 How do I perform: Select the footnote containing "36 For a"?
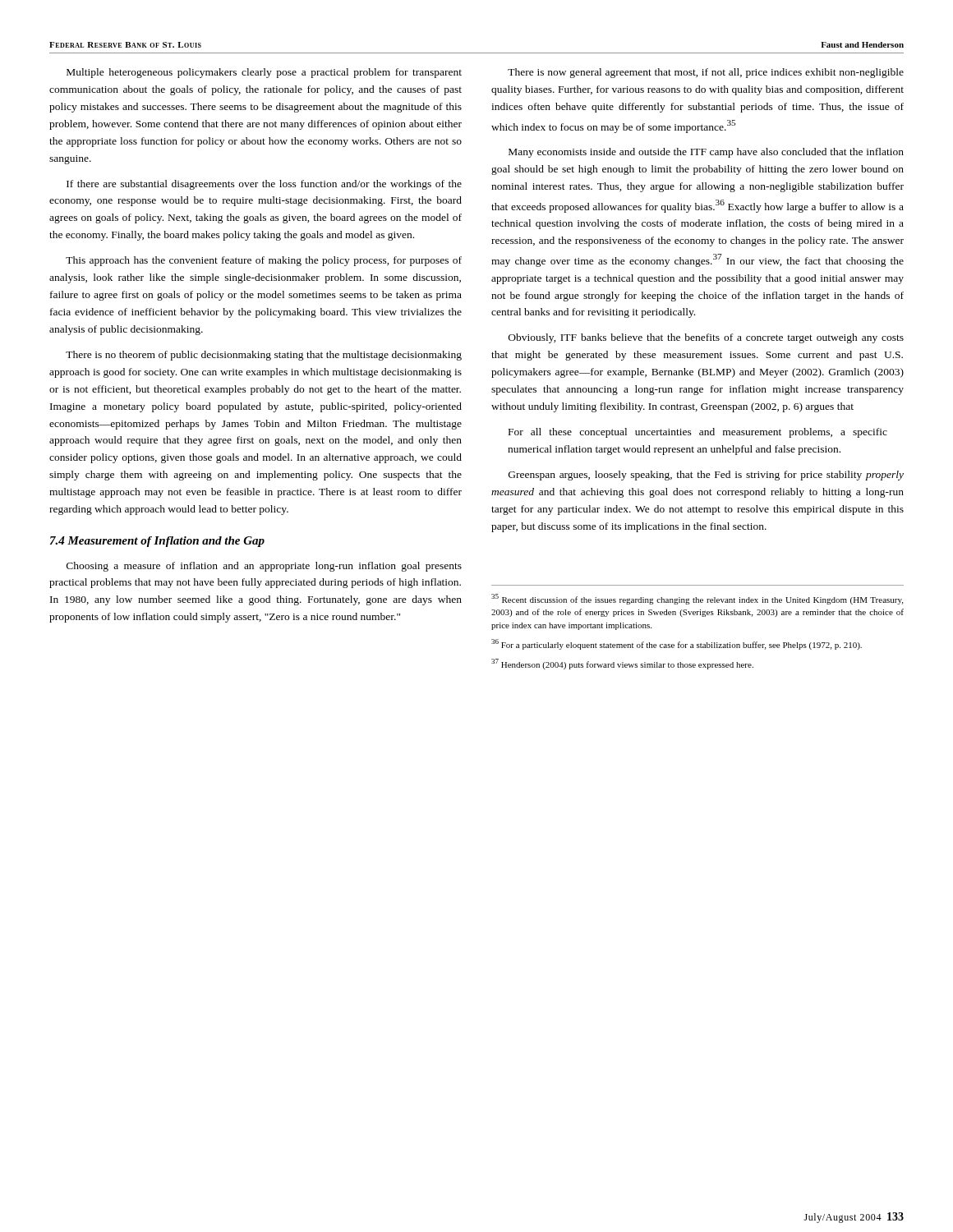tap(677, 643)
